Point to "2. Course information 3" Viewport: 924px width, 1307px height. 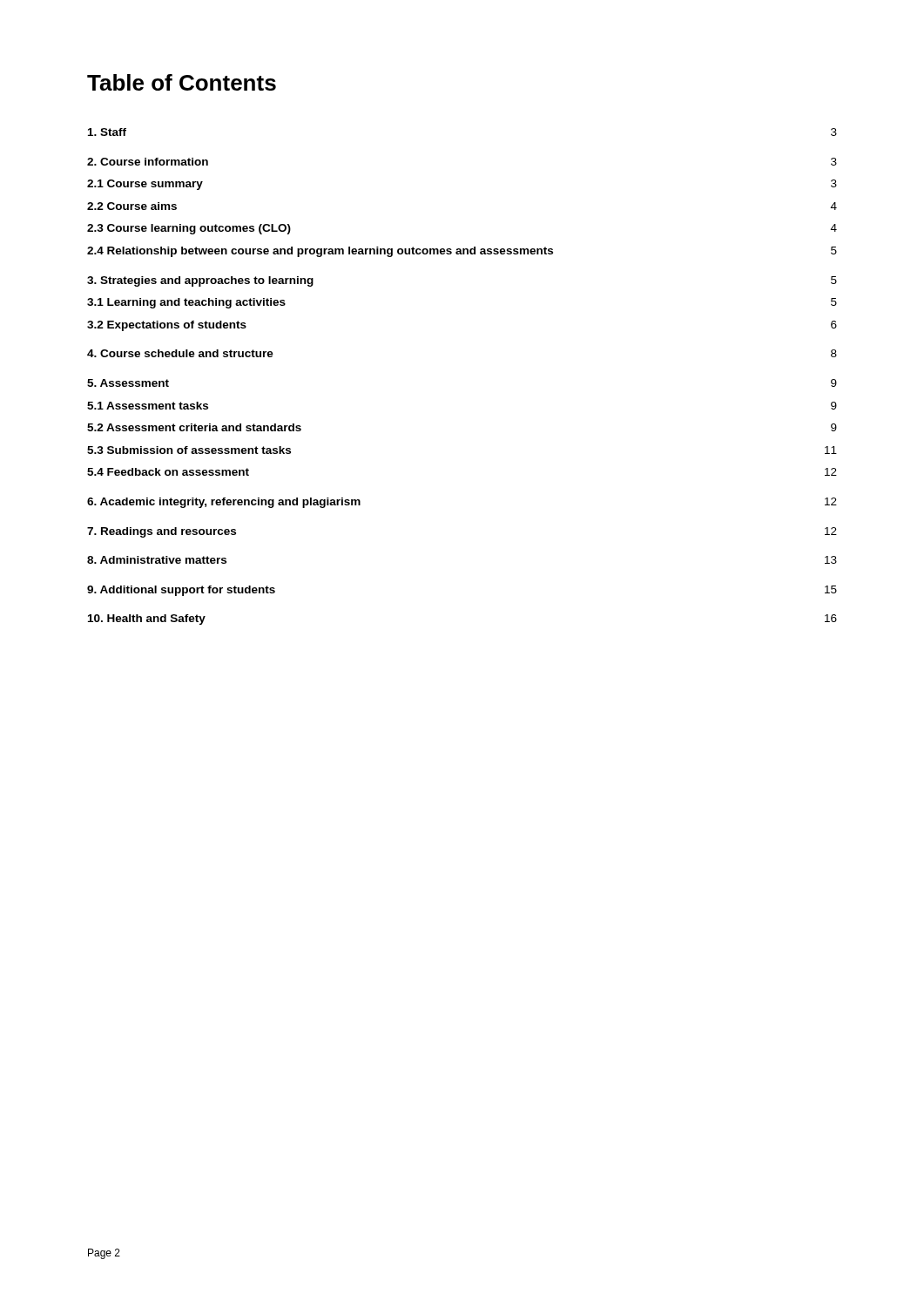click(145, 162)
